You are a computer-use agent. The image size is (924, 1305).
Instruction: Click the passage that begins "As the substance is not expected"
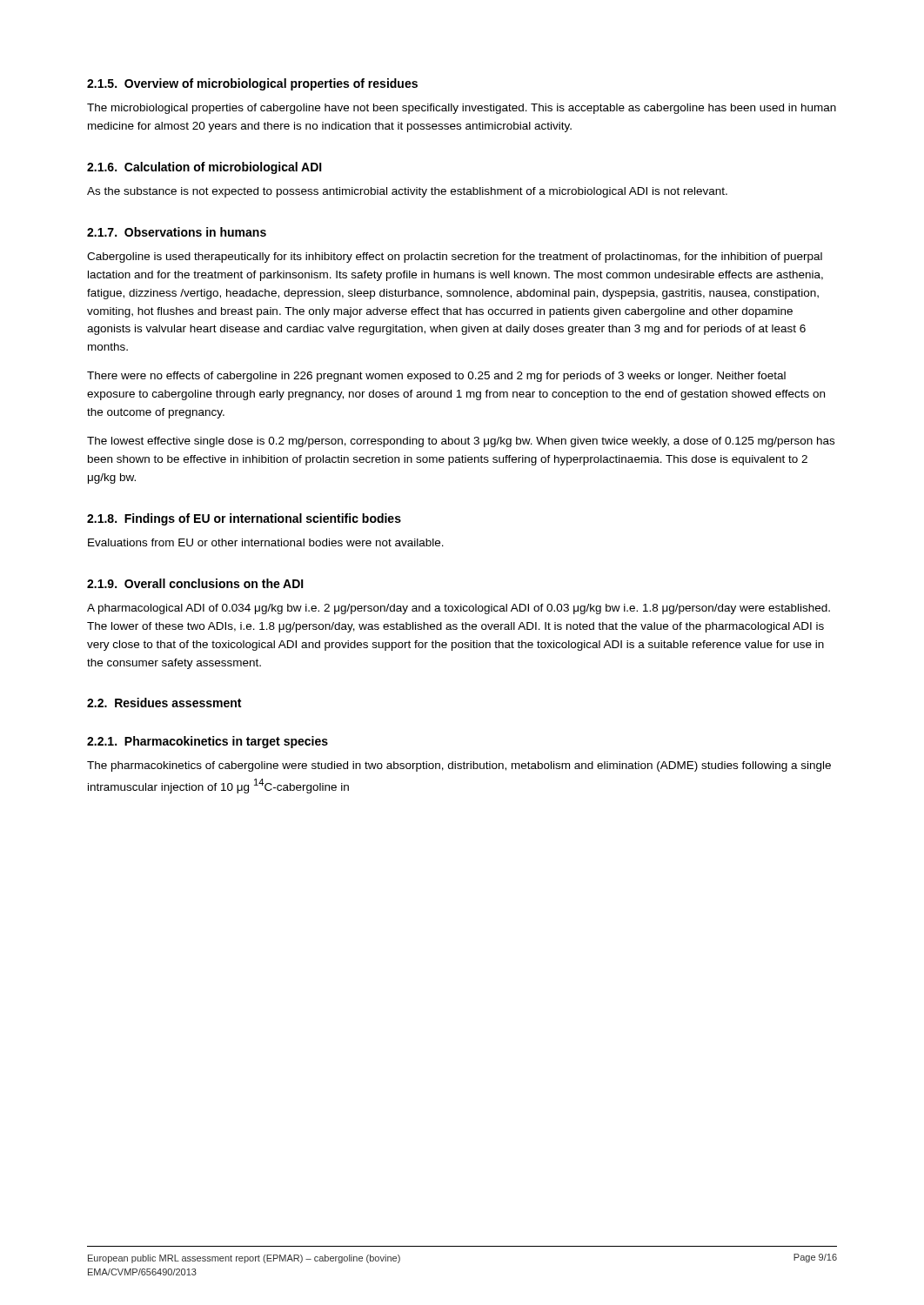click(408, 191)
